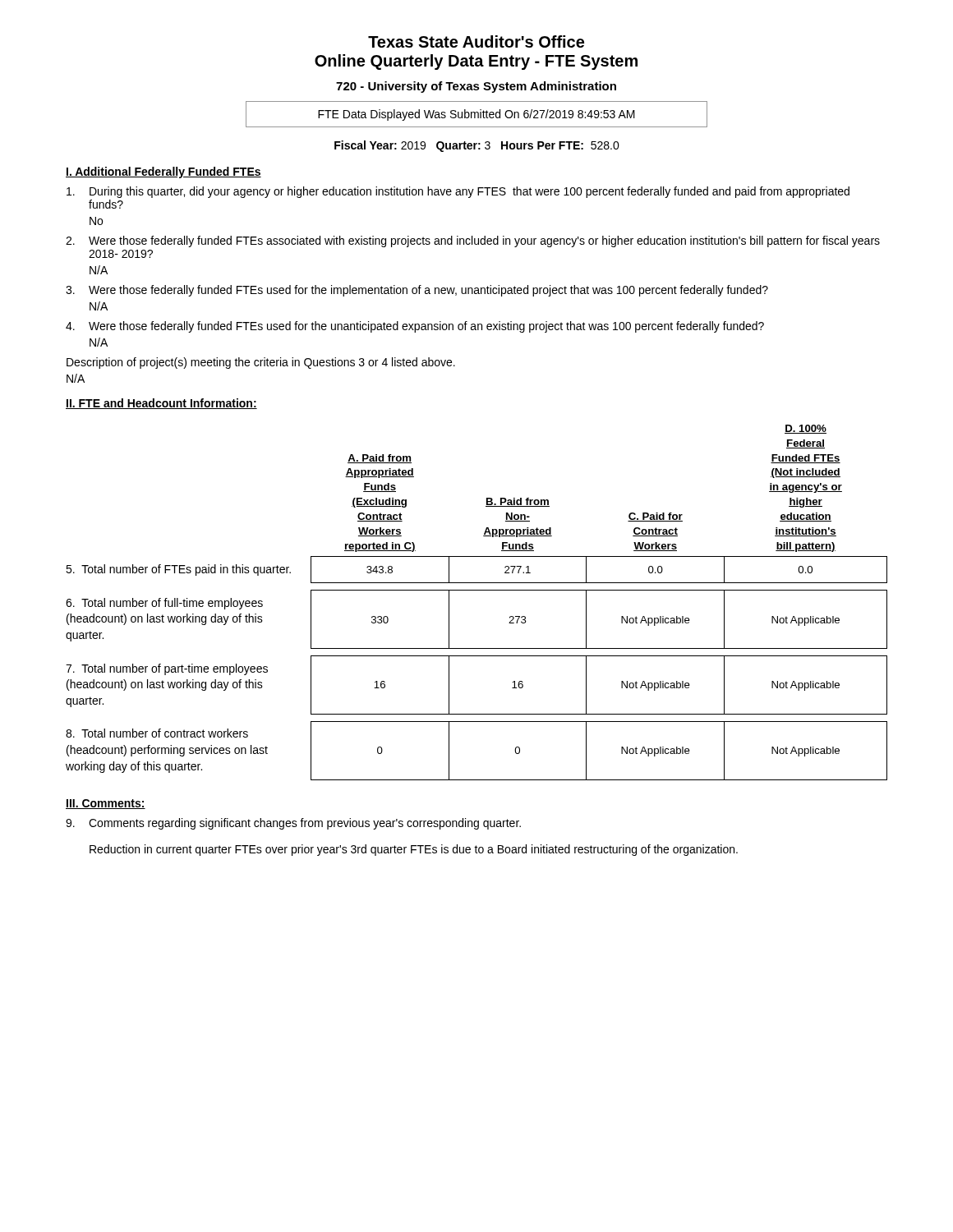Locate the block starting "3. Were those"
This screenshot has width=953, height=1232.
tap(417, 298)
